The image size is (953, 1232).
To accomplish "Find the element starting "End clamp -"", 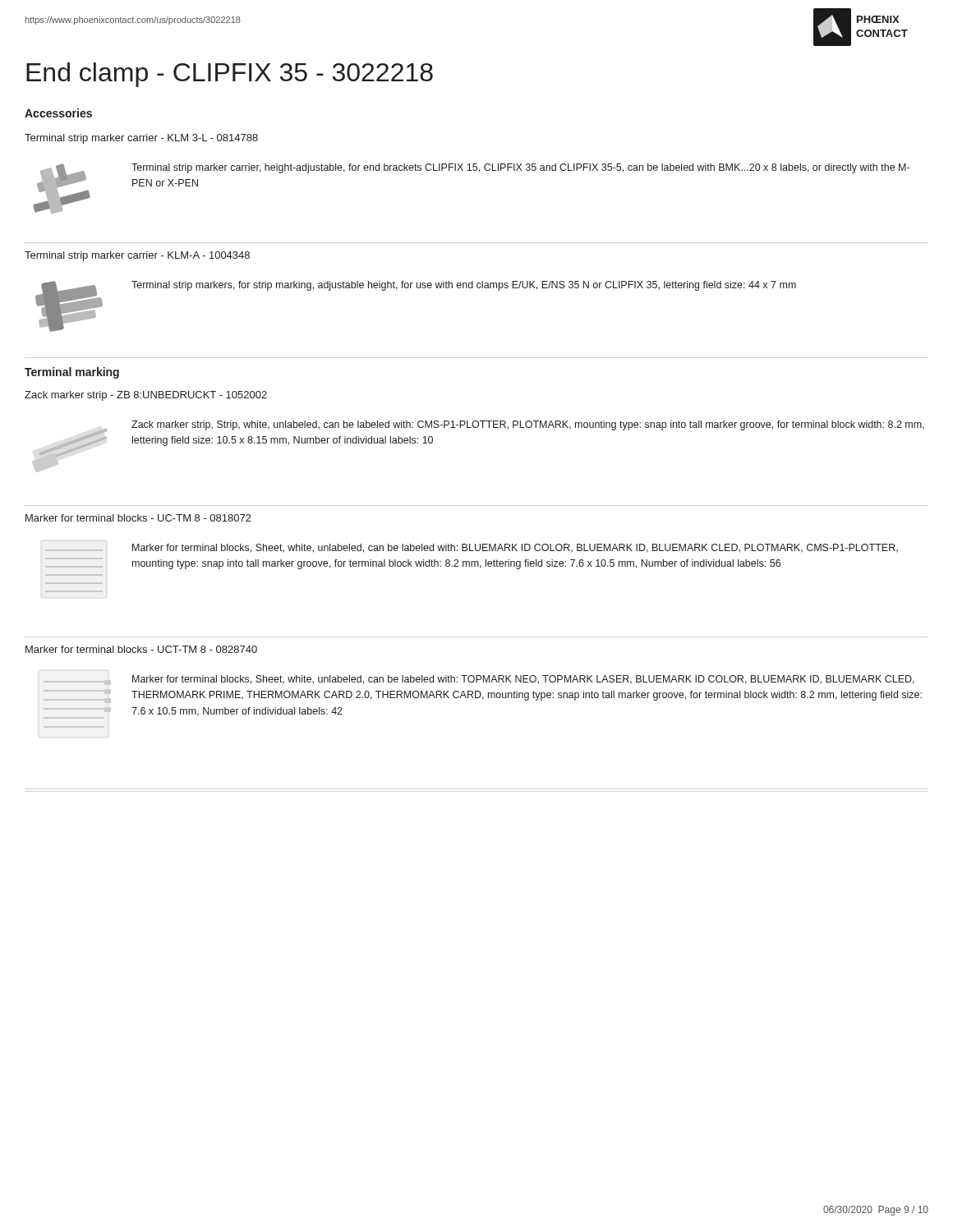I will pos(229,72).
